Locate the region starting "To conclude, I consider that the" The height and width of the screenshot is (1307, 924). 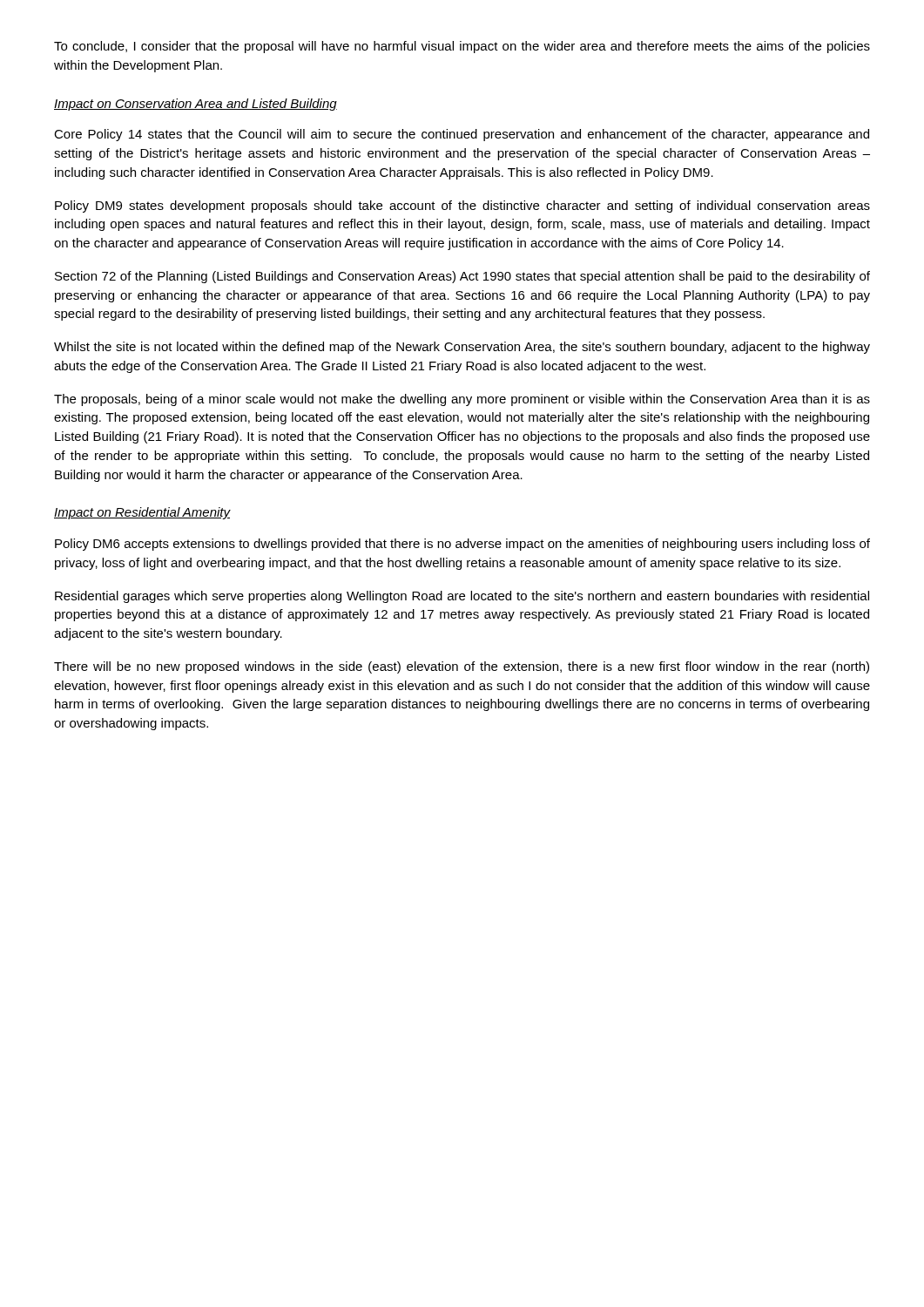(462, 55)
